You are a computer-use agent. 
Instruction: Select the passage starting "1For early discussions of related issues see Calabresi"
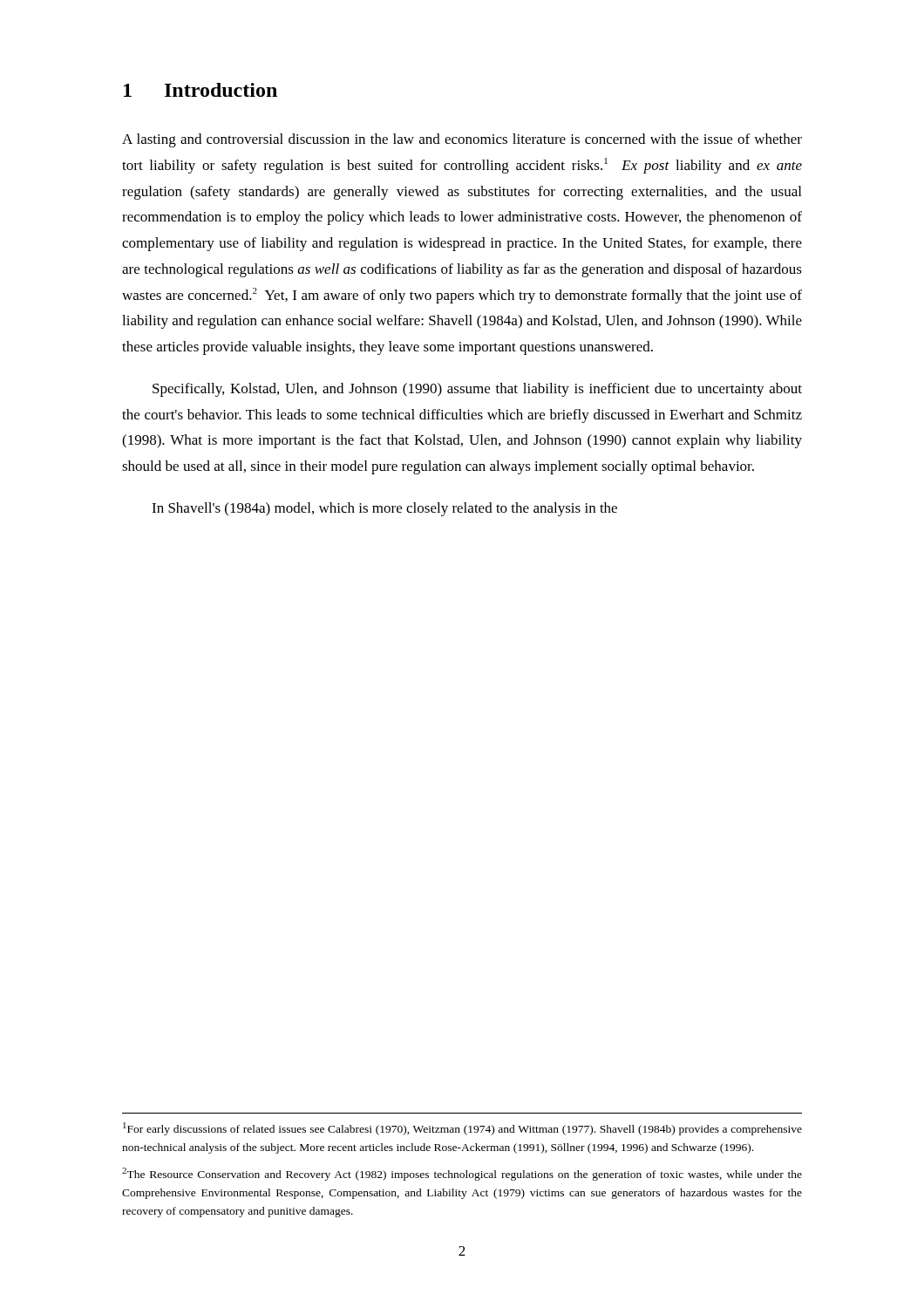462,1137
